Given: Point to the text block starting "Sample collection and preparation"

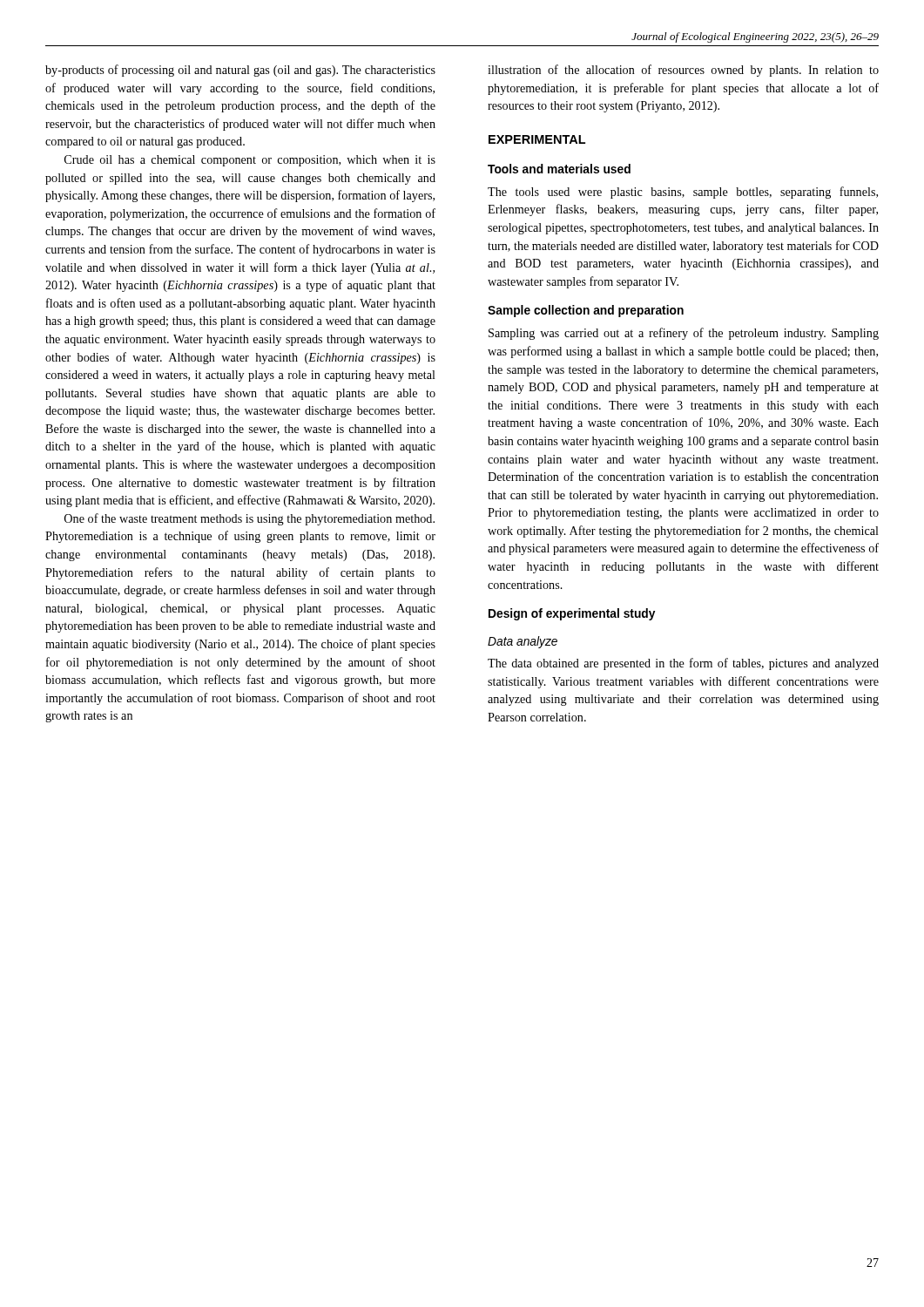Looking at the screenshot, I should click(x=586, y=311).
